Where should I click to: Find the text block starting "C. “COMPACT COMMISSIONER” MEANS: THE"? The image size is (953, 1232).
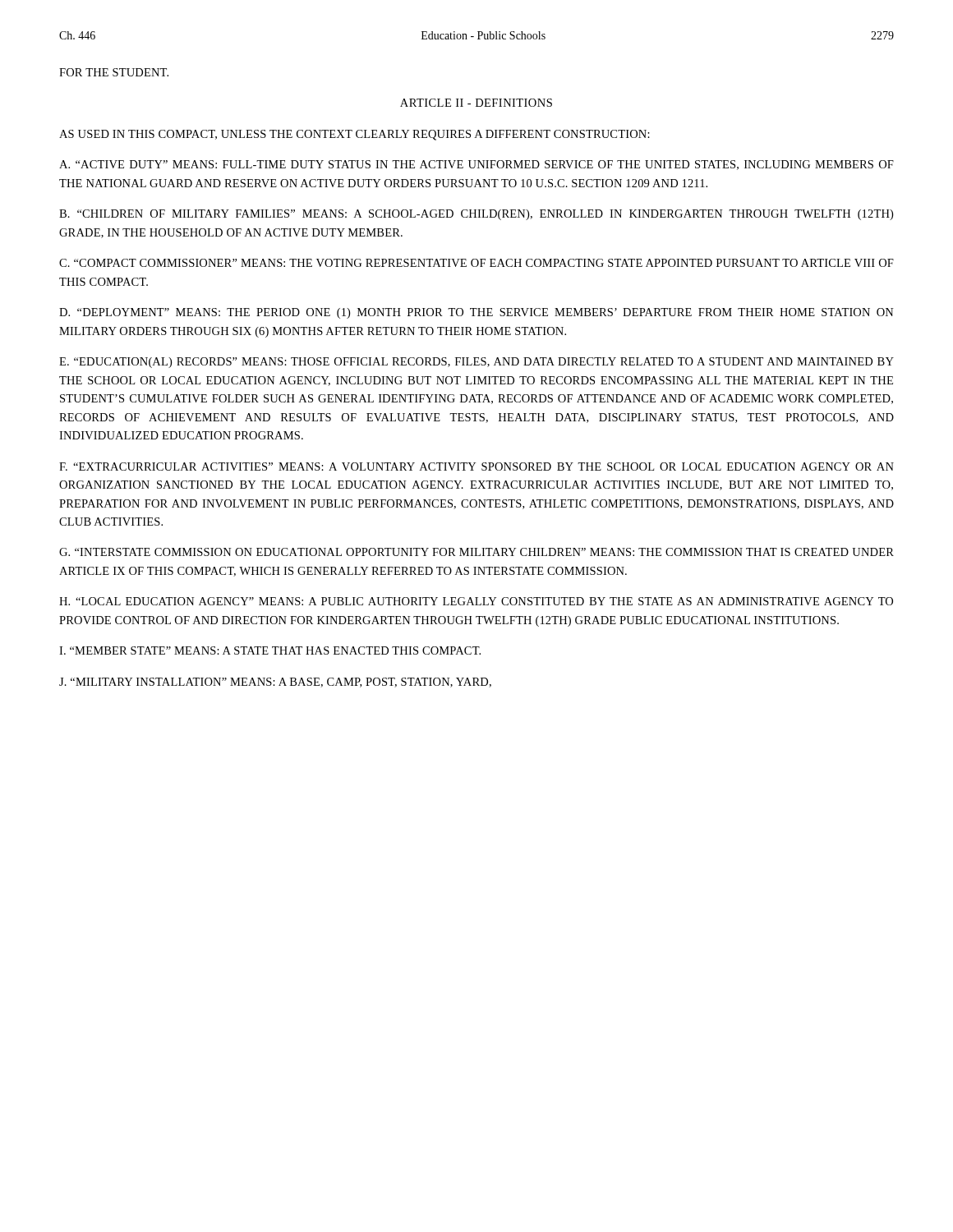pyautogui.click(x=476, y=272)
